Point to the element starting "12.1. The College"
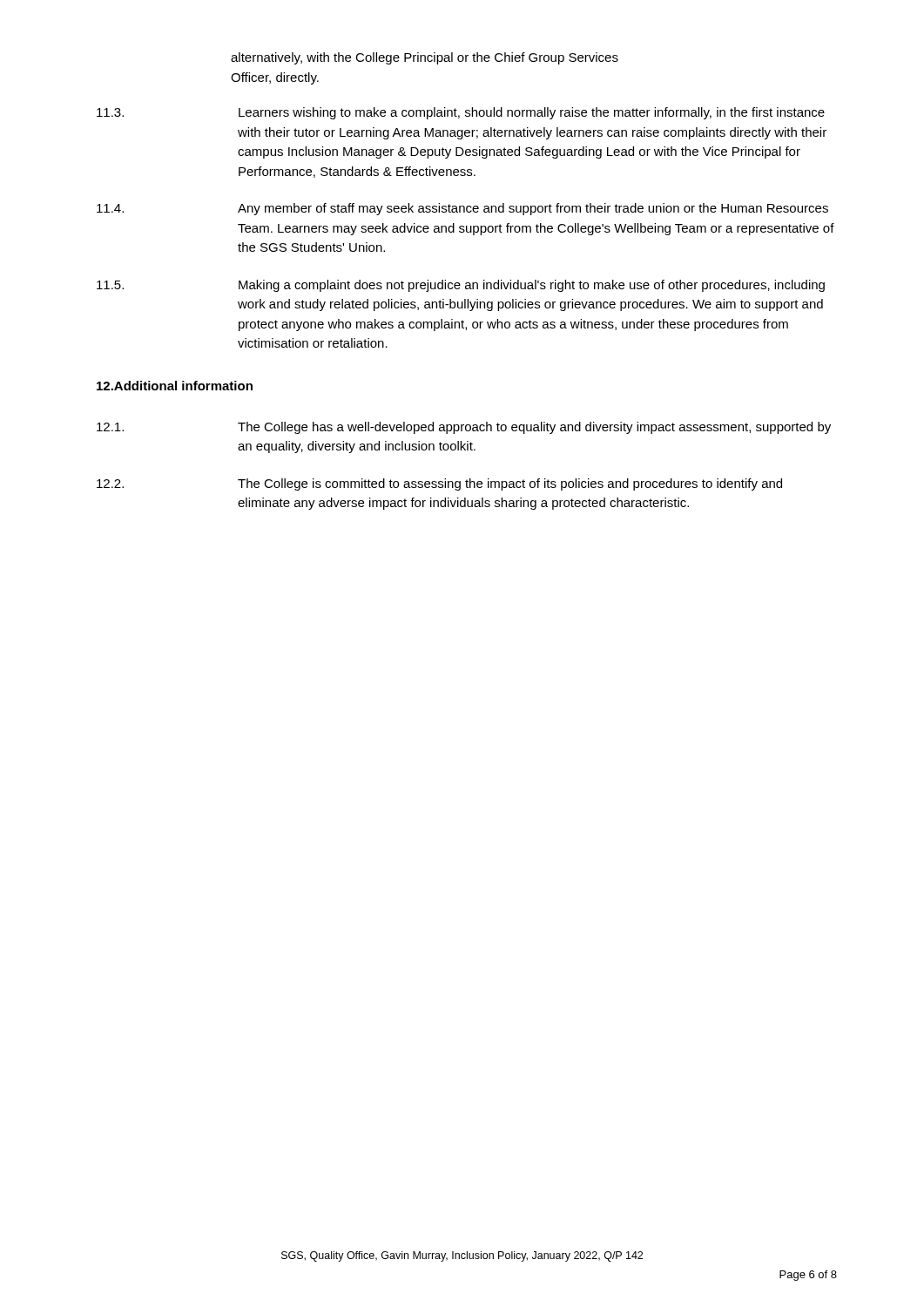 pos(466,437)
